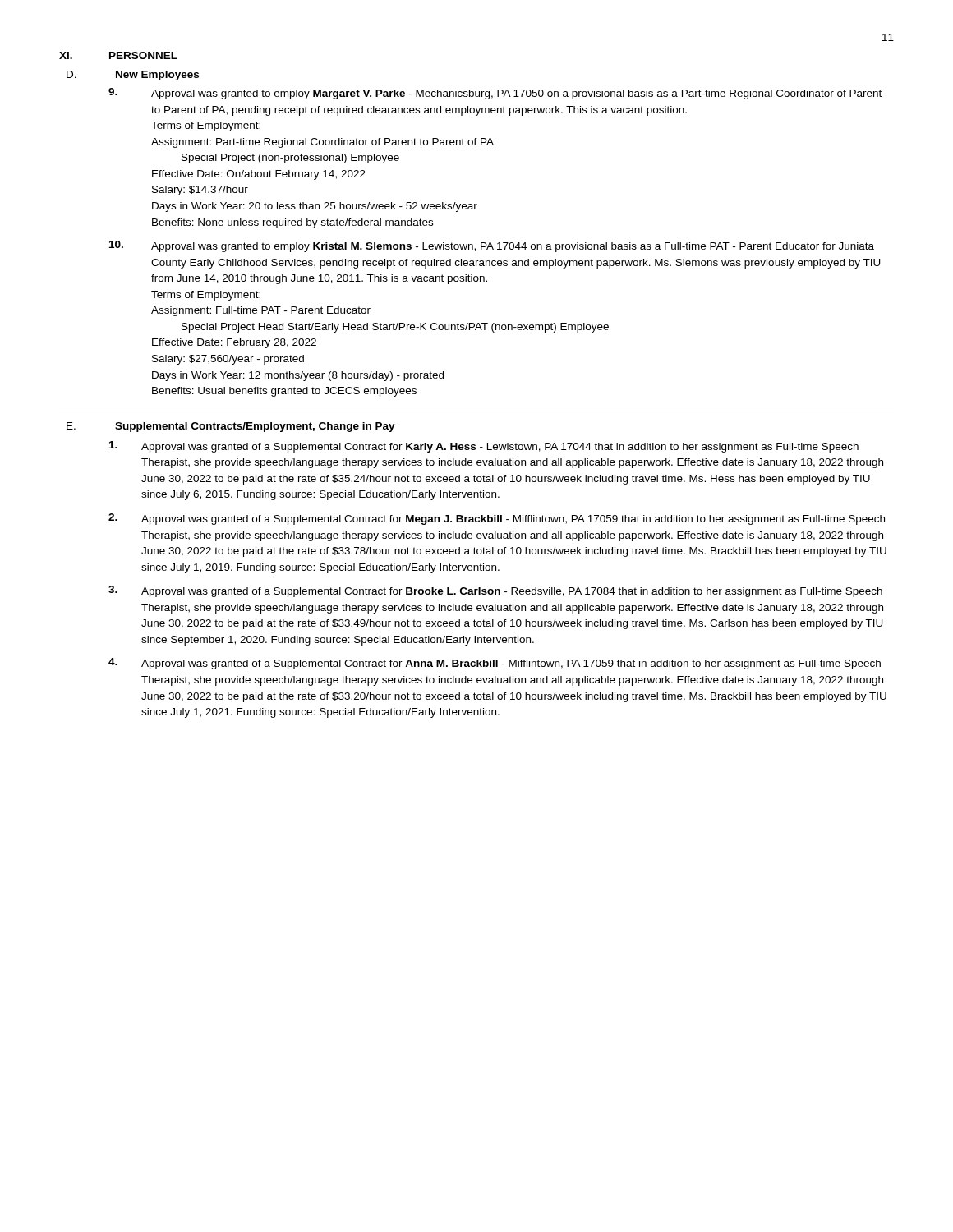
Task: Click on the list item that says "9. Approval was granted to employ Margaret V."
Action: click(495, 94)
